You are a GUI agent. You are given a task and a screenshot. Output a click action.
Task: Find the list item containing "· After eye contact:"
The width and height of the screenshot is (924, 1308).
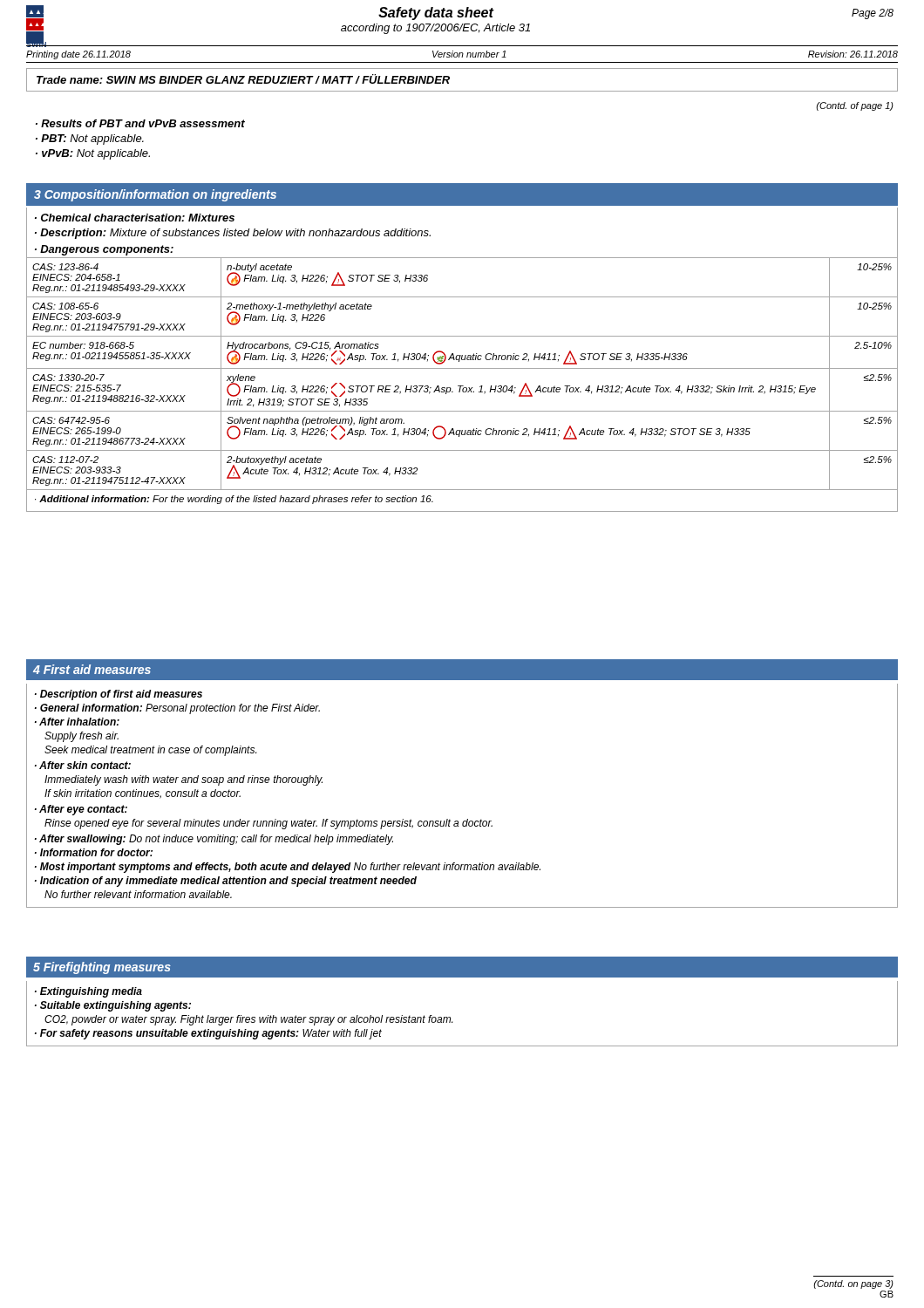tap(81, 809)
